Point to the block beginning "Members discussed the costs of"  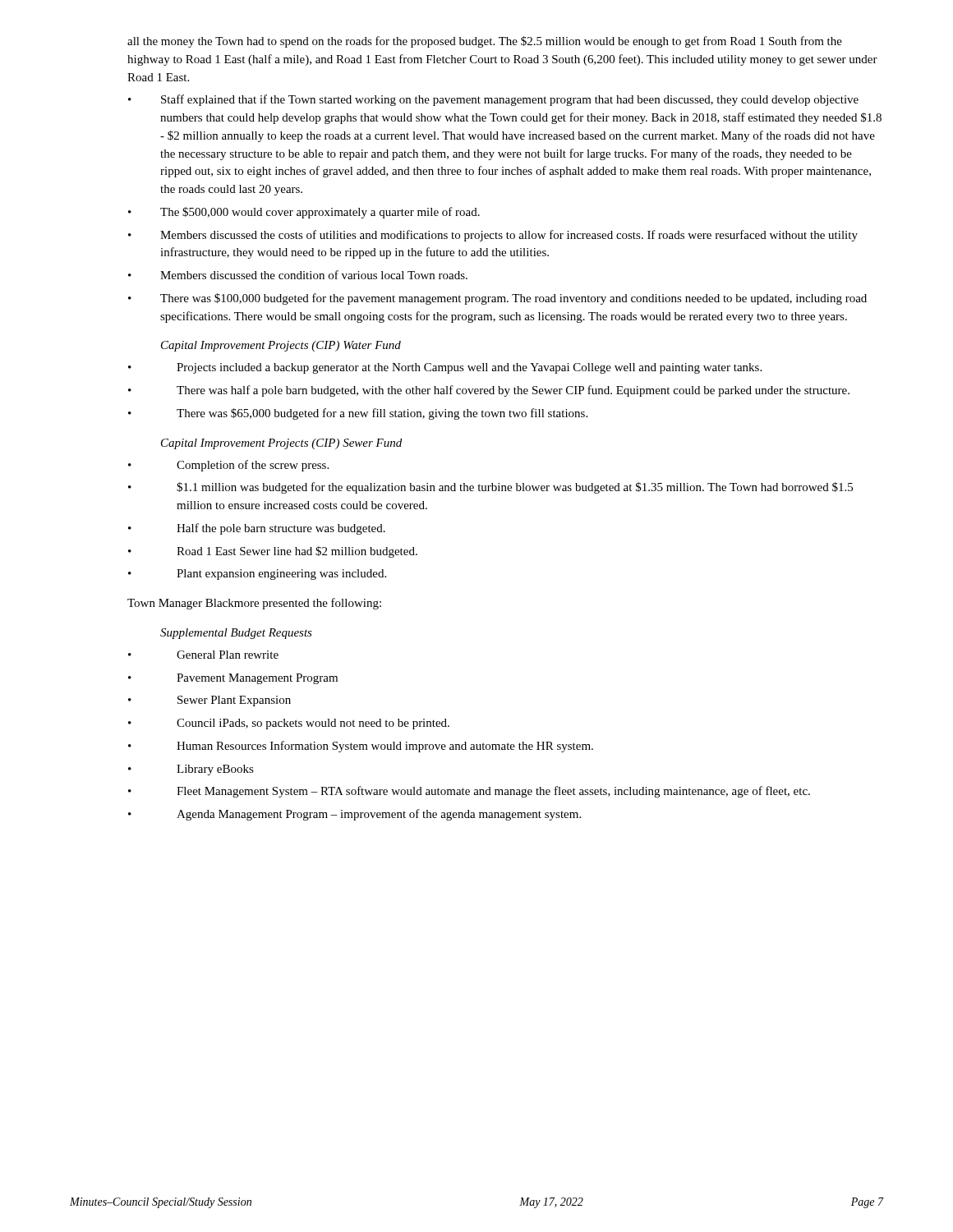click(x=509, y=243)
